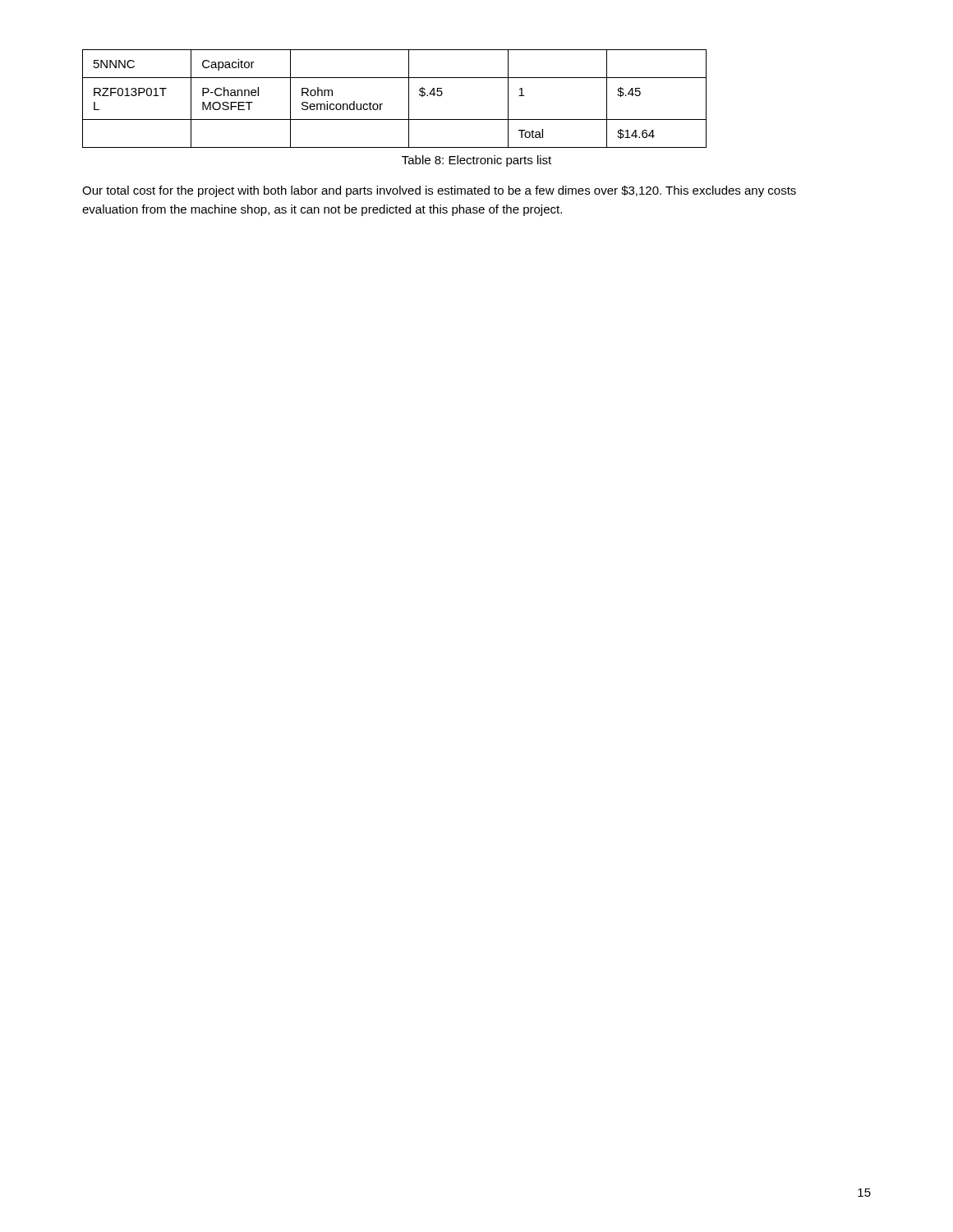Where does it say "Table 8: Electronic parts list"?

[476, 160]
